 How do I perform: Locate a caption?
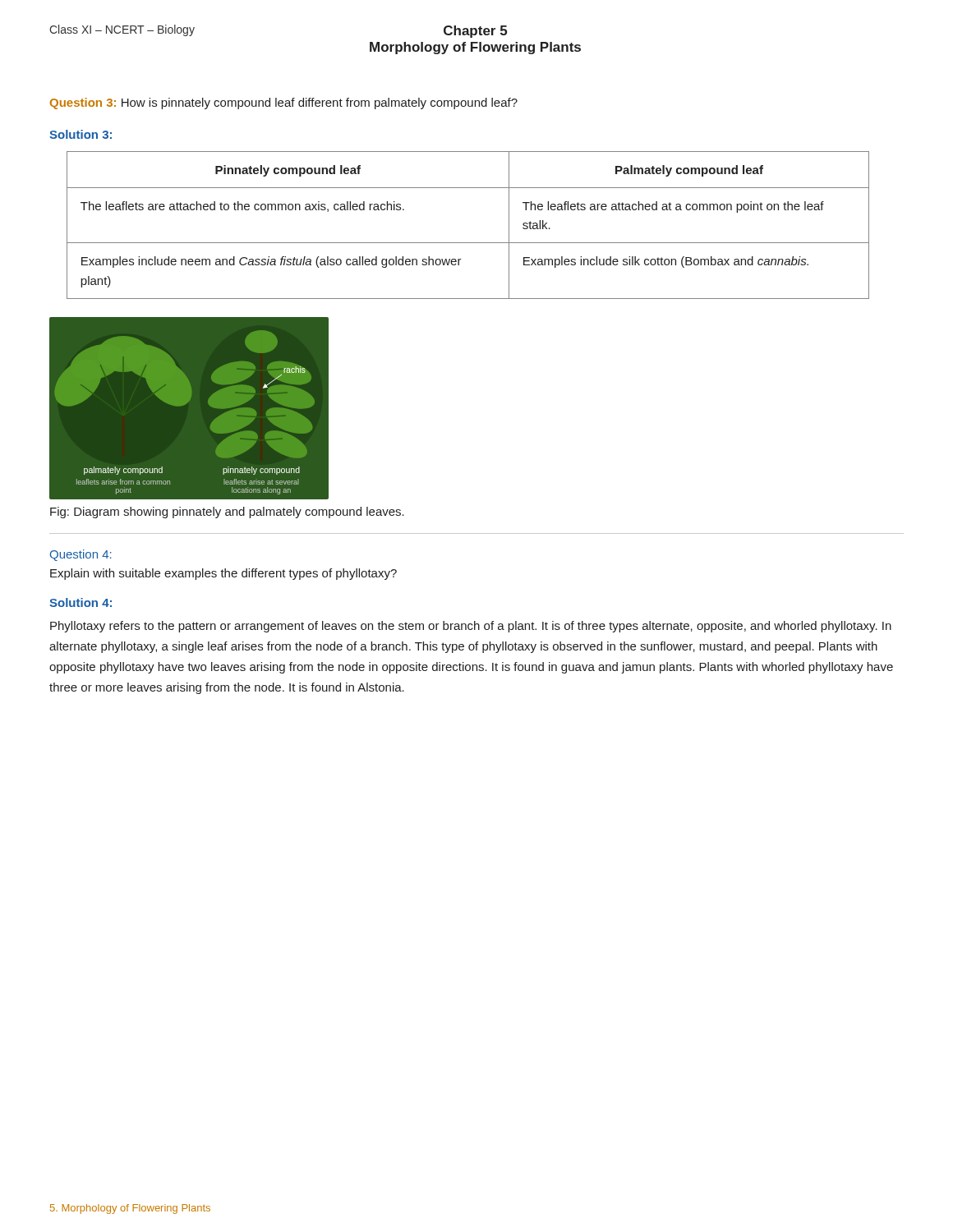click(x=227, y=511)
